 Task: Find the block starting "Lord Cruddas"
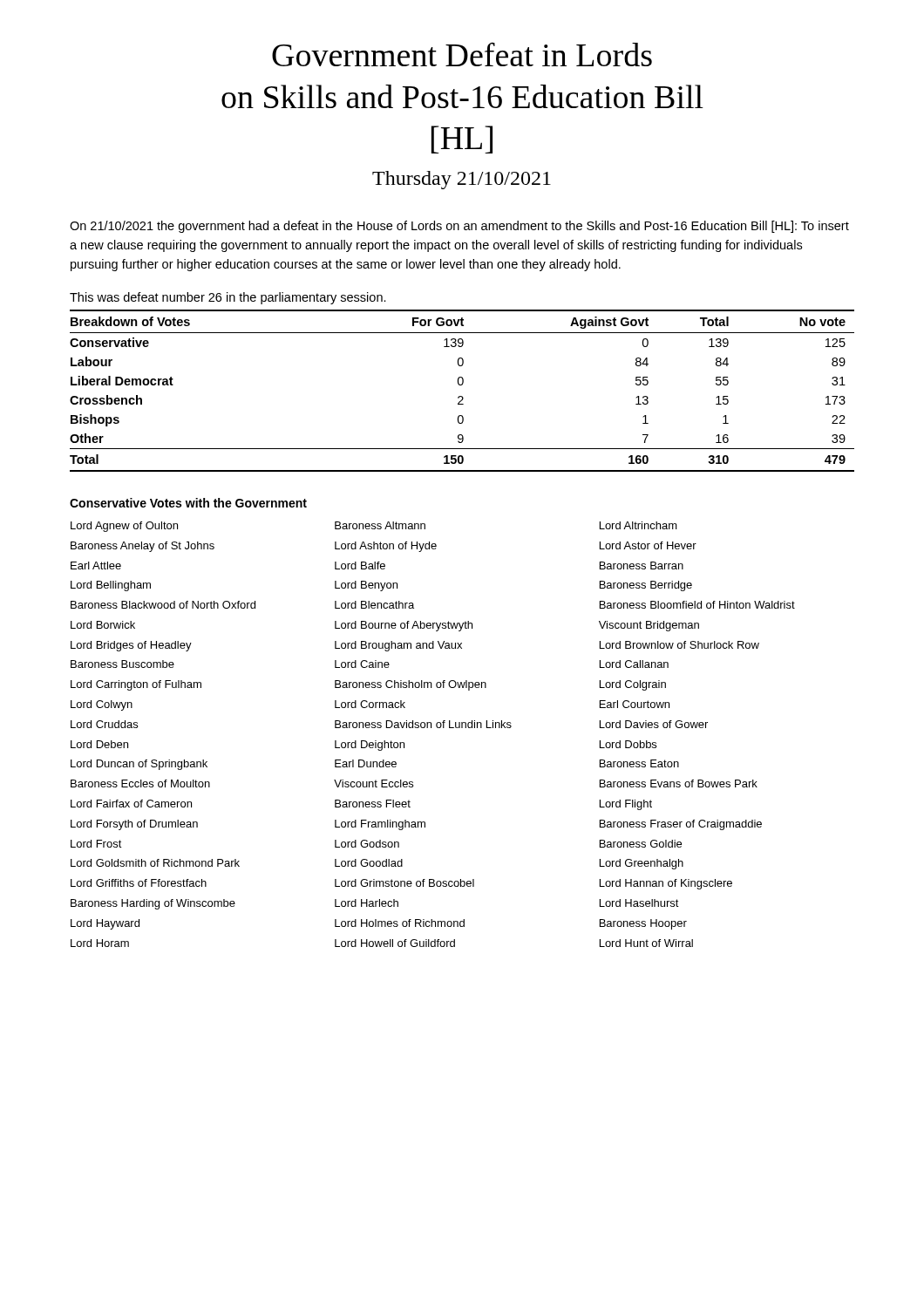click(104, 724)
